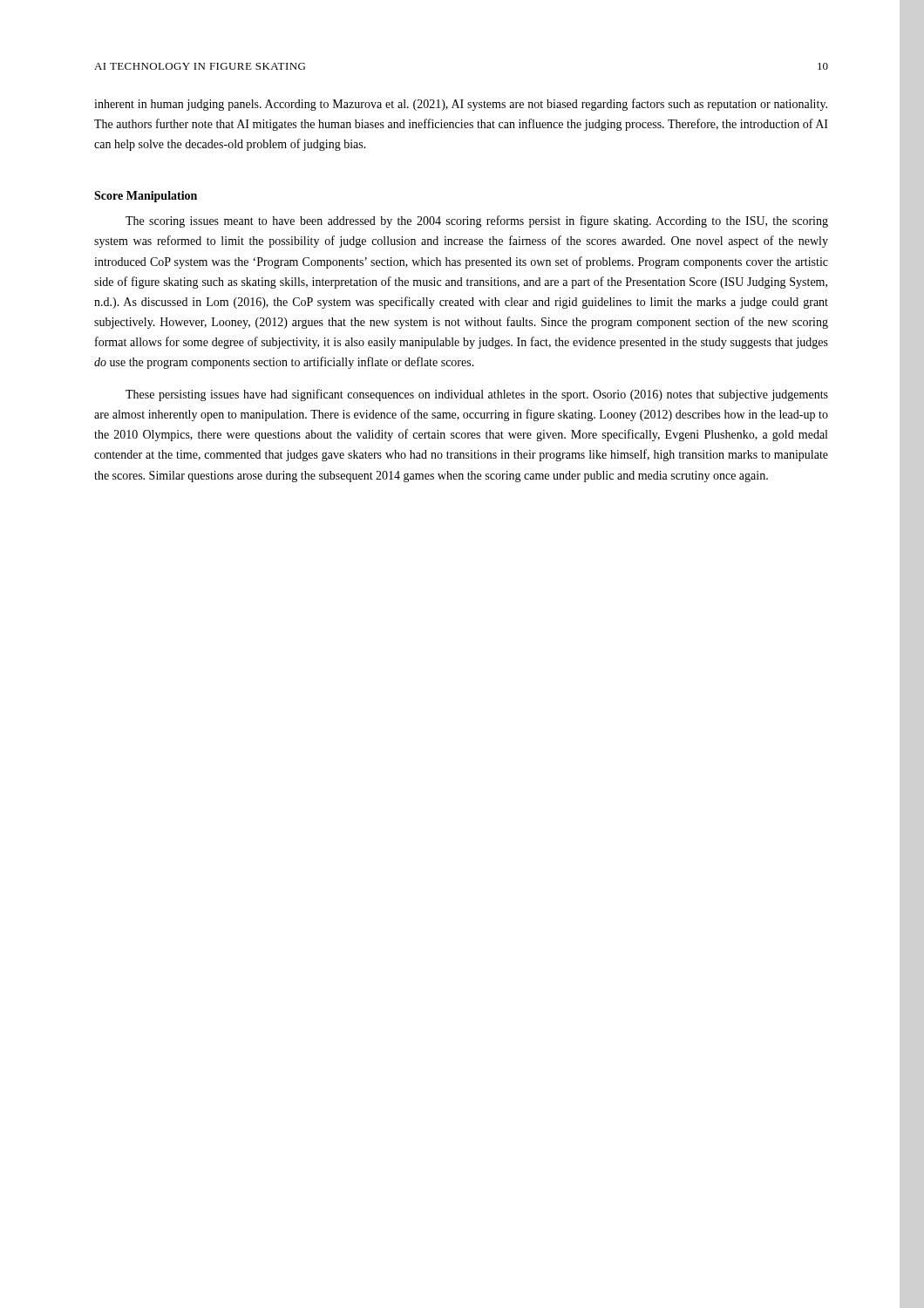Find the text block that says "inherent in human judging panels."
This screenshot has width=924, height=1308.
pos(461,124)
